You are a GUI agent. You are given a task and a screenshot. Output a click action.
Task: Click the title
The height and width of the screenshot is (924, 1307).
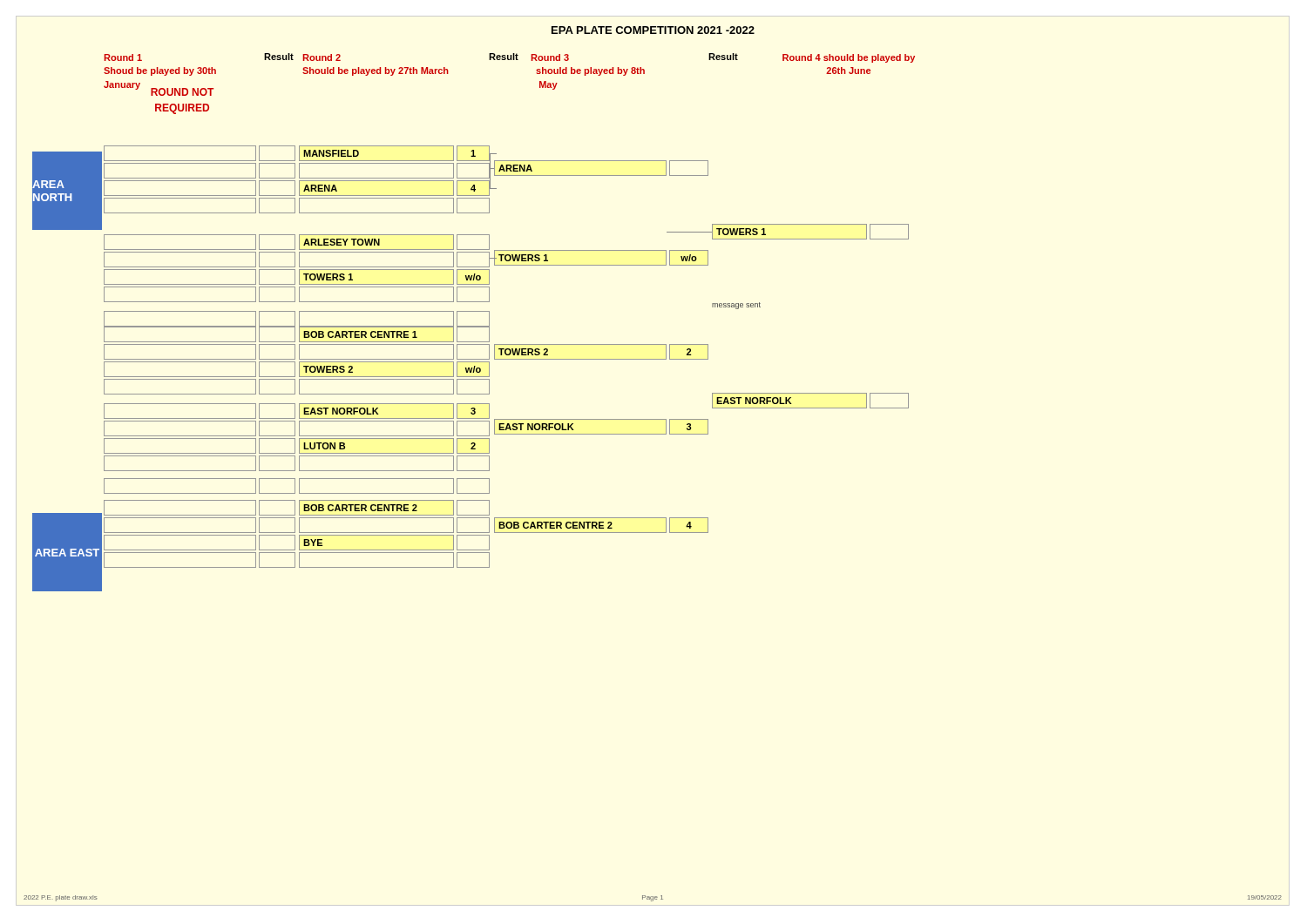click(x=653, y=30)
